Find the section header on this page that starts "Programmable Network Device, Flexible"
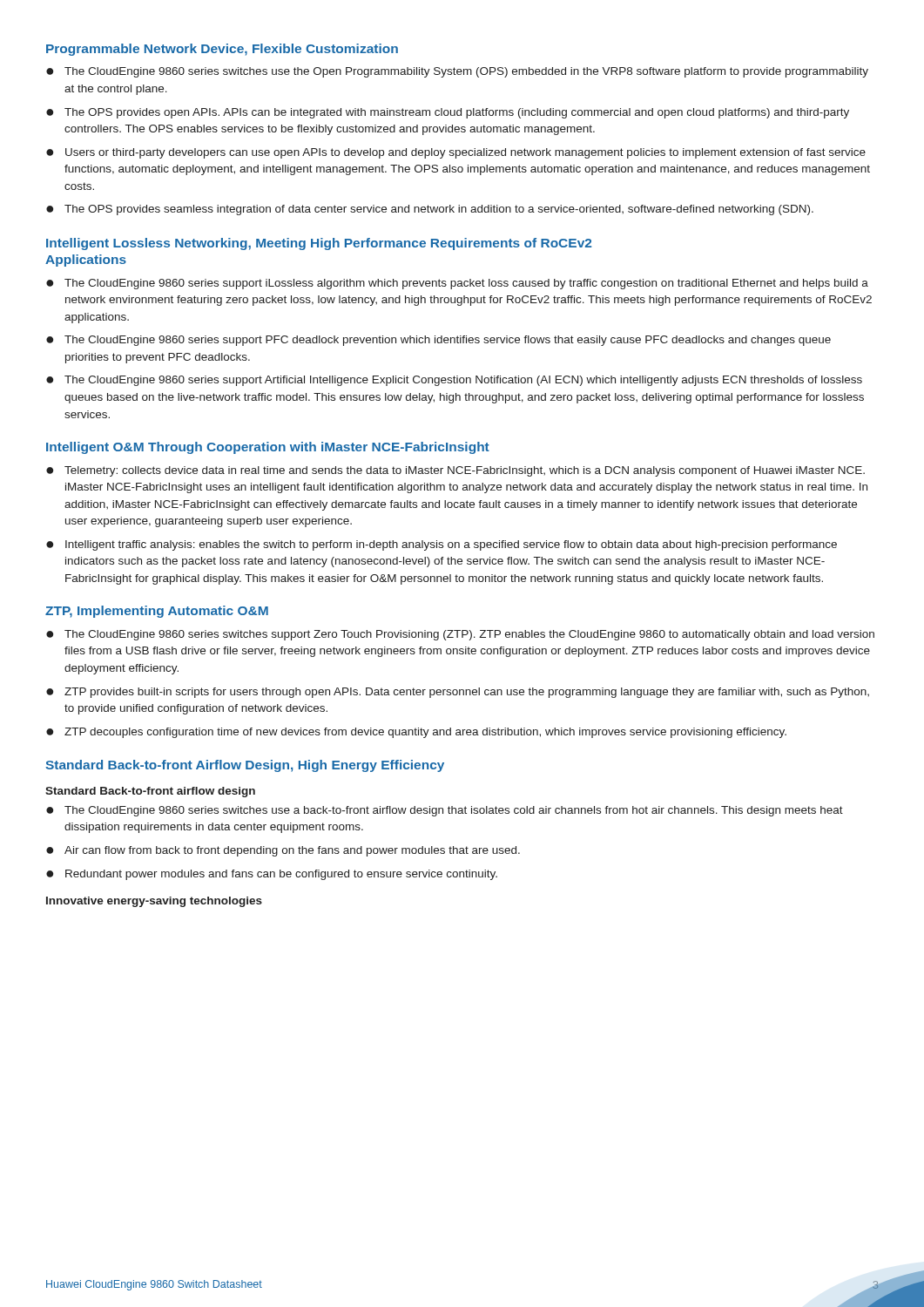Viewport: 924px width, 1307px height. [x=222, y=48]
